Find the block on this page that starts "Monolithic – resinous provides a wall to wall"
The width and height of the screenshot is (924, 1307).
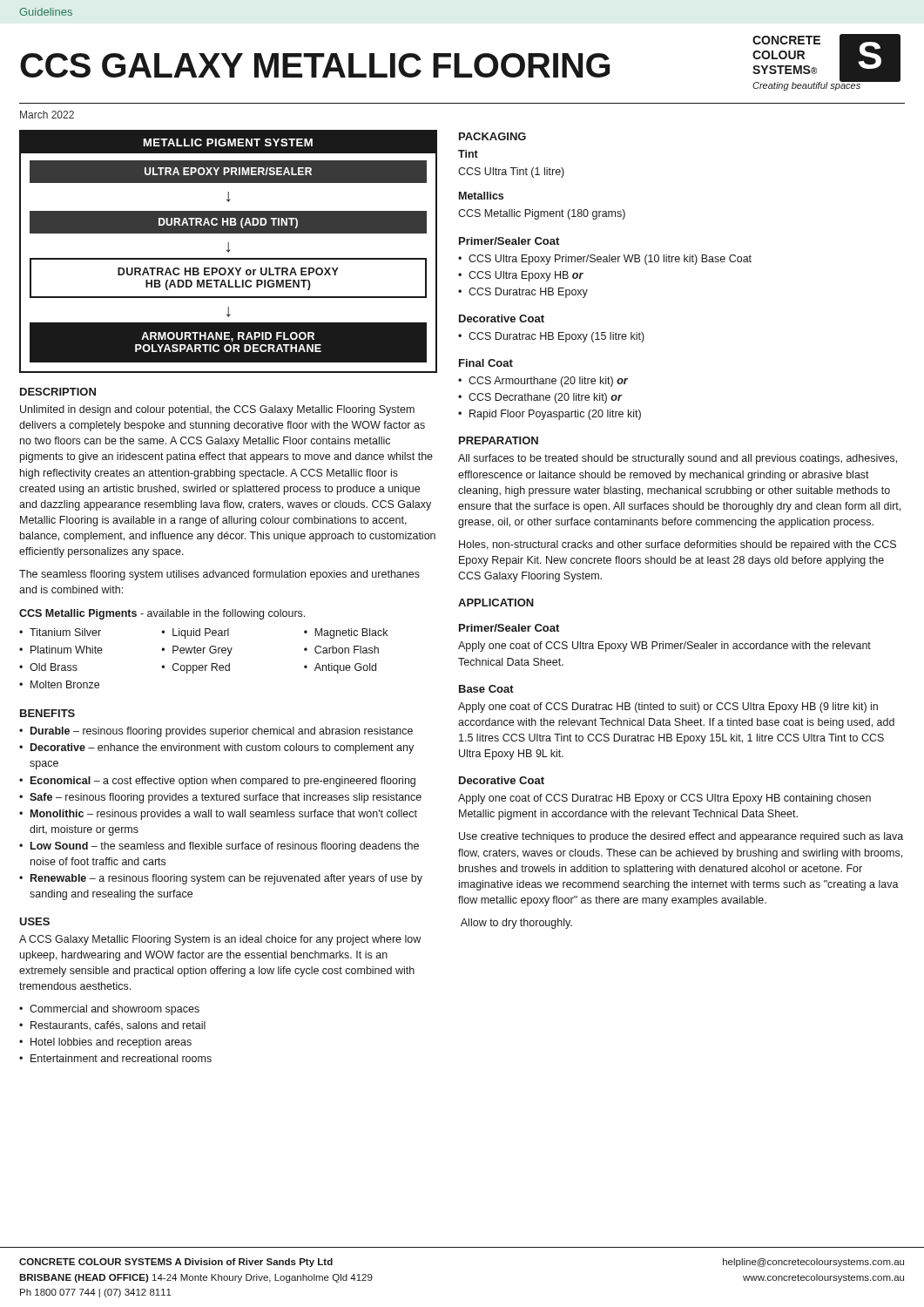(x=223, y=821)
